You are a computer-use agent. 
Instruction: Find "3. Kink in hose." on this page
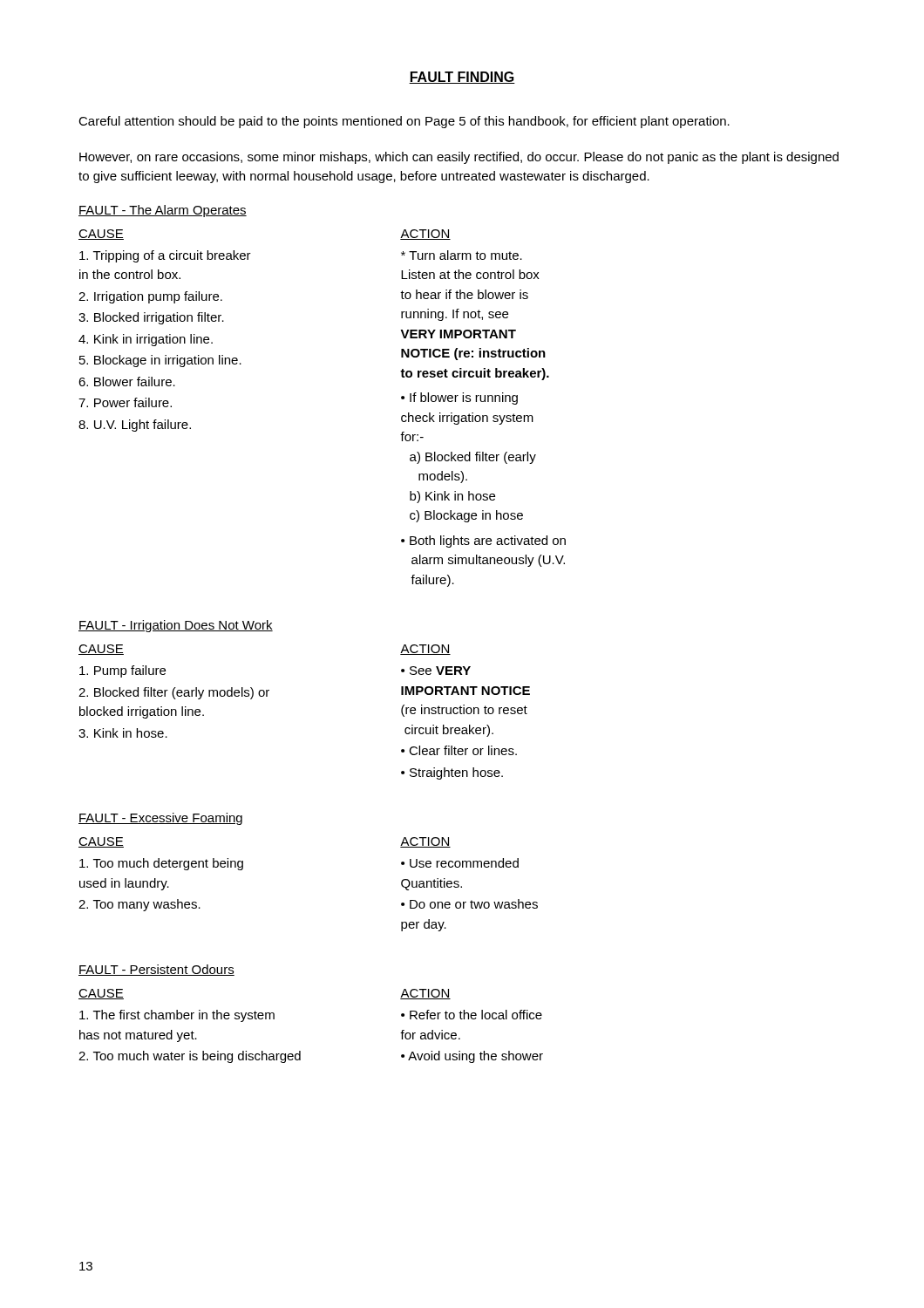[123, 732]
